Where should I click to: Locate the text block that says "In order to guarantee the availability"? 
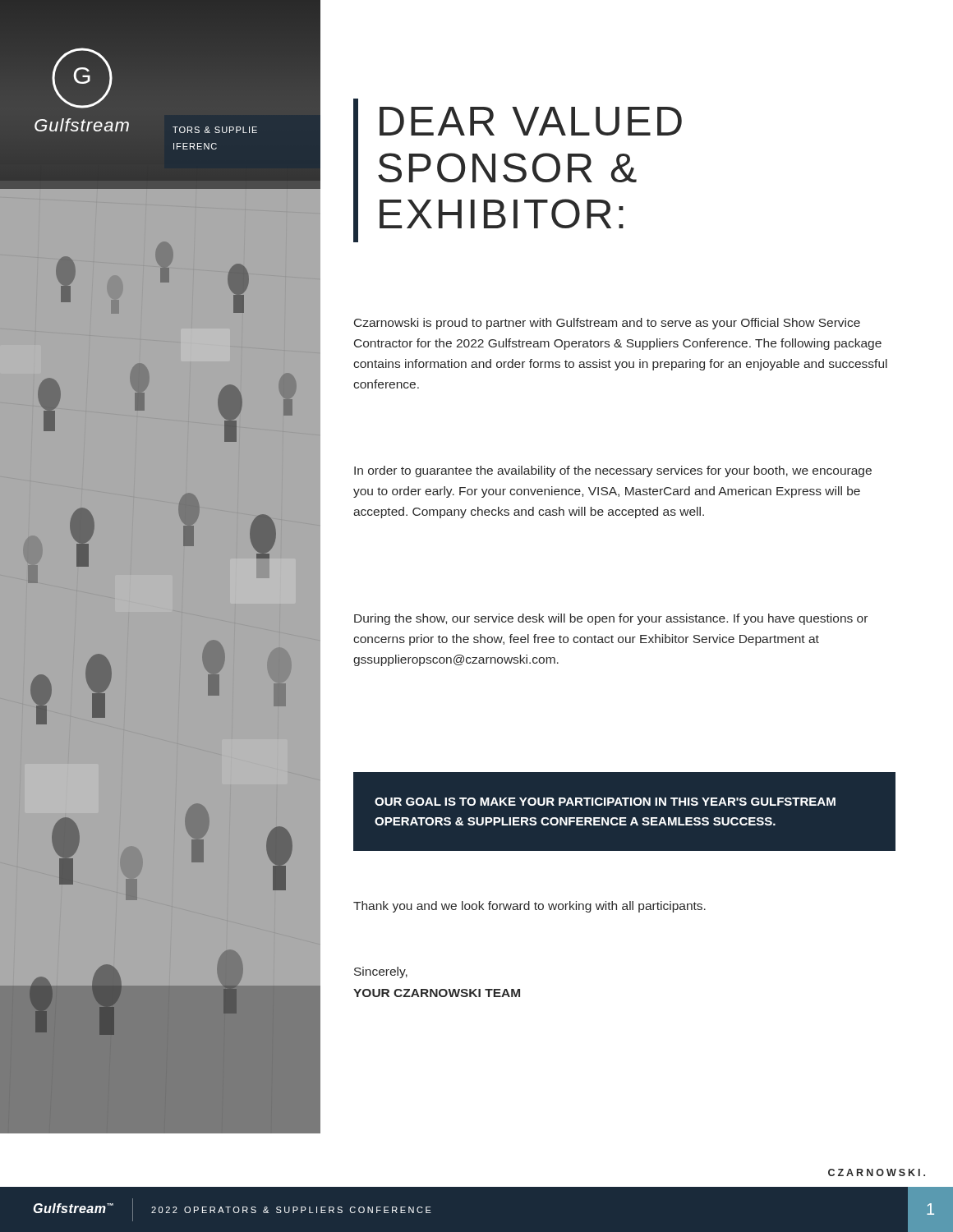pos(613,491)
